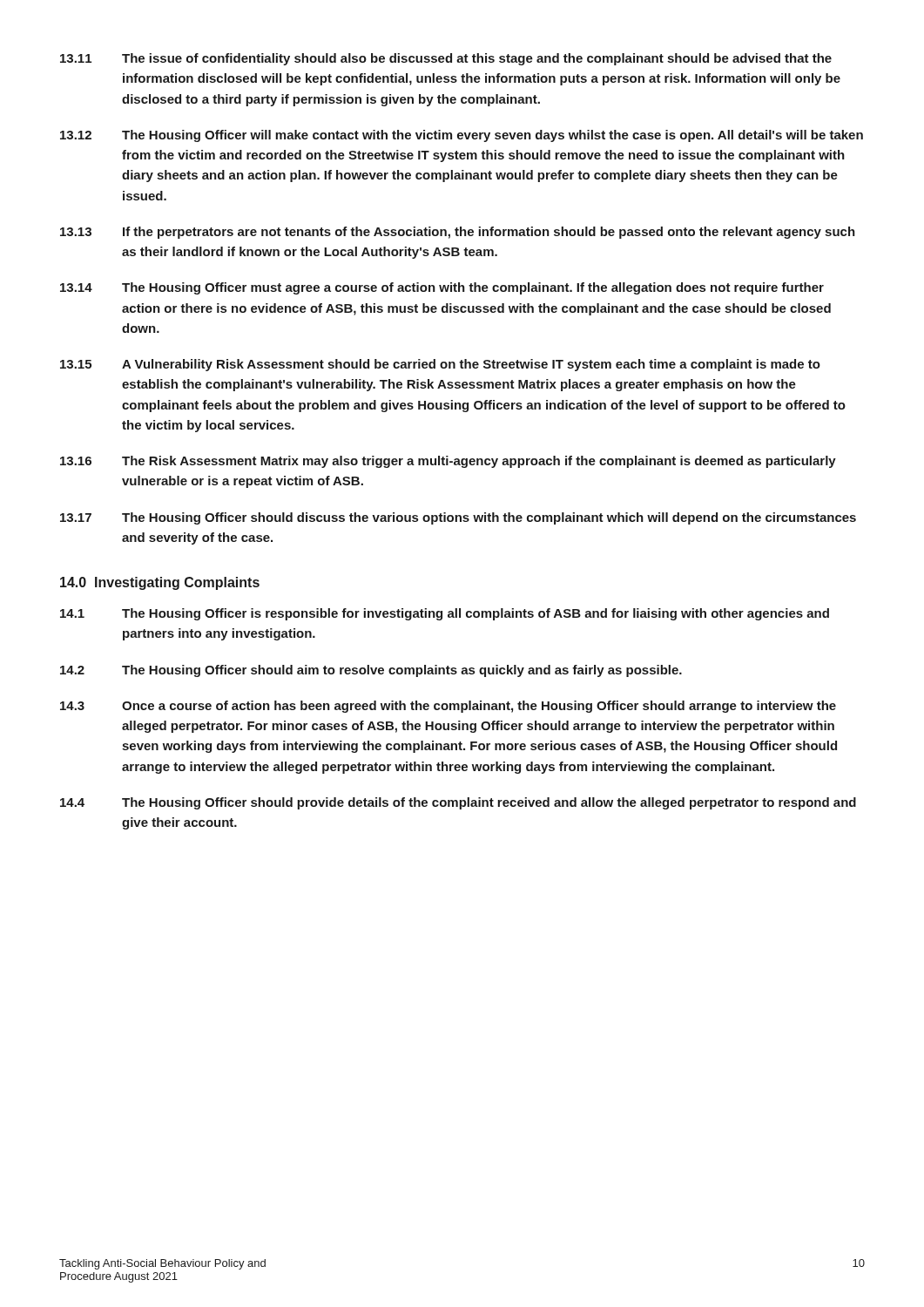The image size is (924, 1307).
Task: Locate the block of text that opens with "13.12 The Housing Officer will"
Action: point(462,165)
